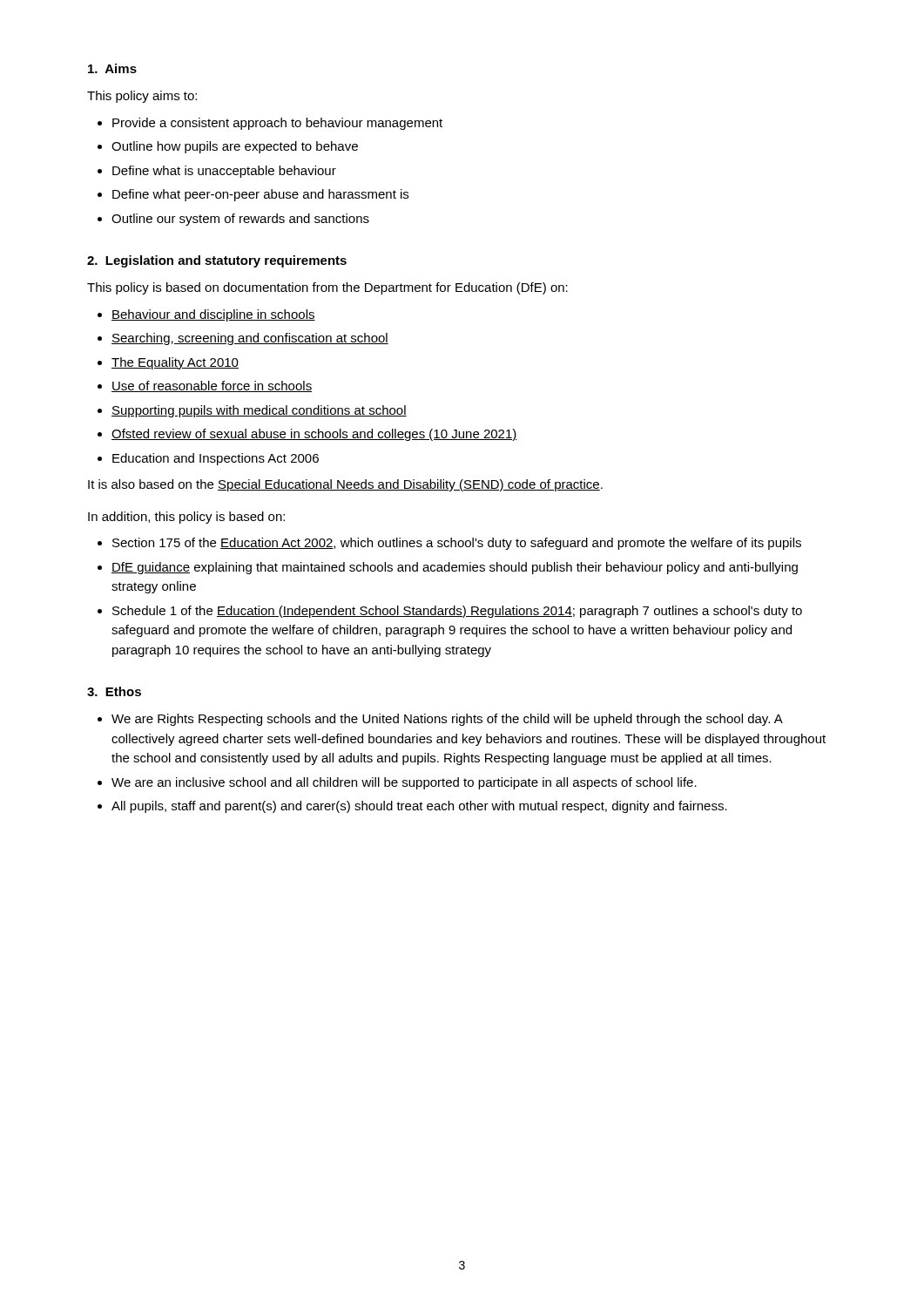
Task: Find the text starting "Define what peer-on-peer abuse and harassment is"
Action: (260, 195)
